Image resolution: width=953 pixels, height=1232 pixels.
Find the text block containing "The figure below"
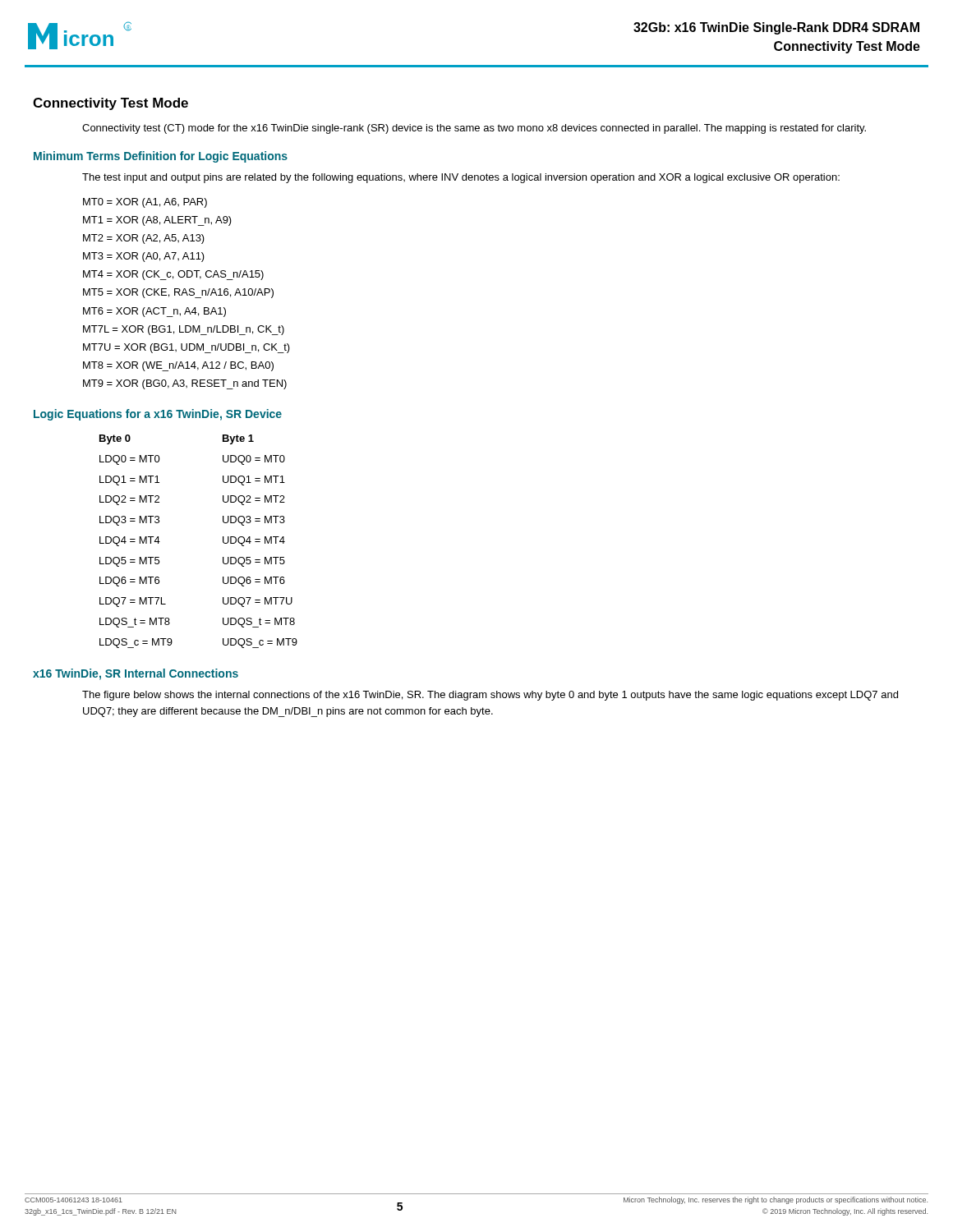point(490,703)
